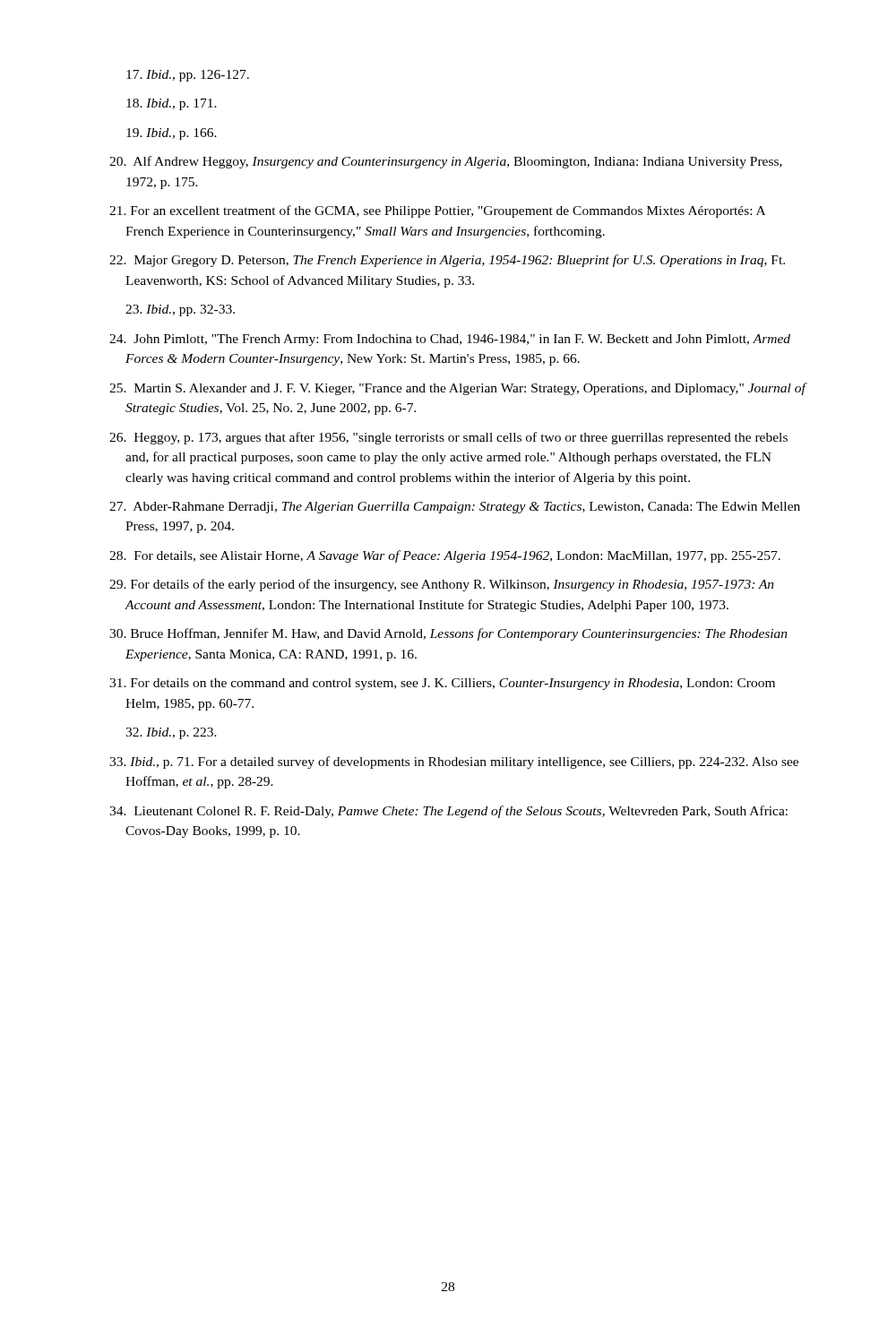Screen dimensions: 1344x896
Task: Find the list item that says "19. Ibid., p. 166."
Action: click(171, 132)
